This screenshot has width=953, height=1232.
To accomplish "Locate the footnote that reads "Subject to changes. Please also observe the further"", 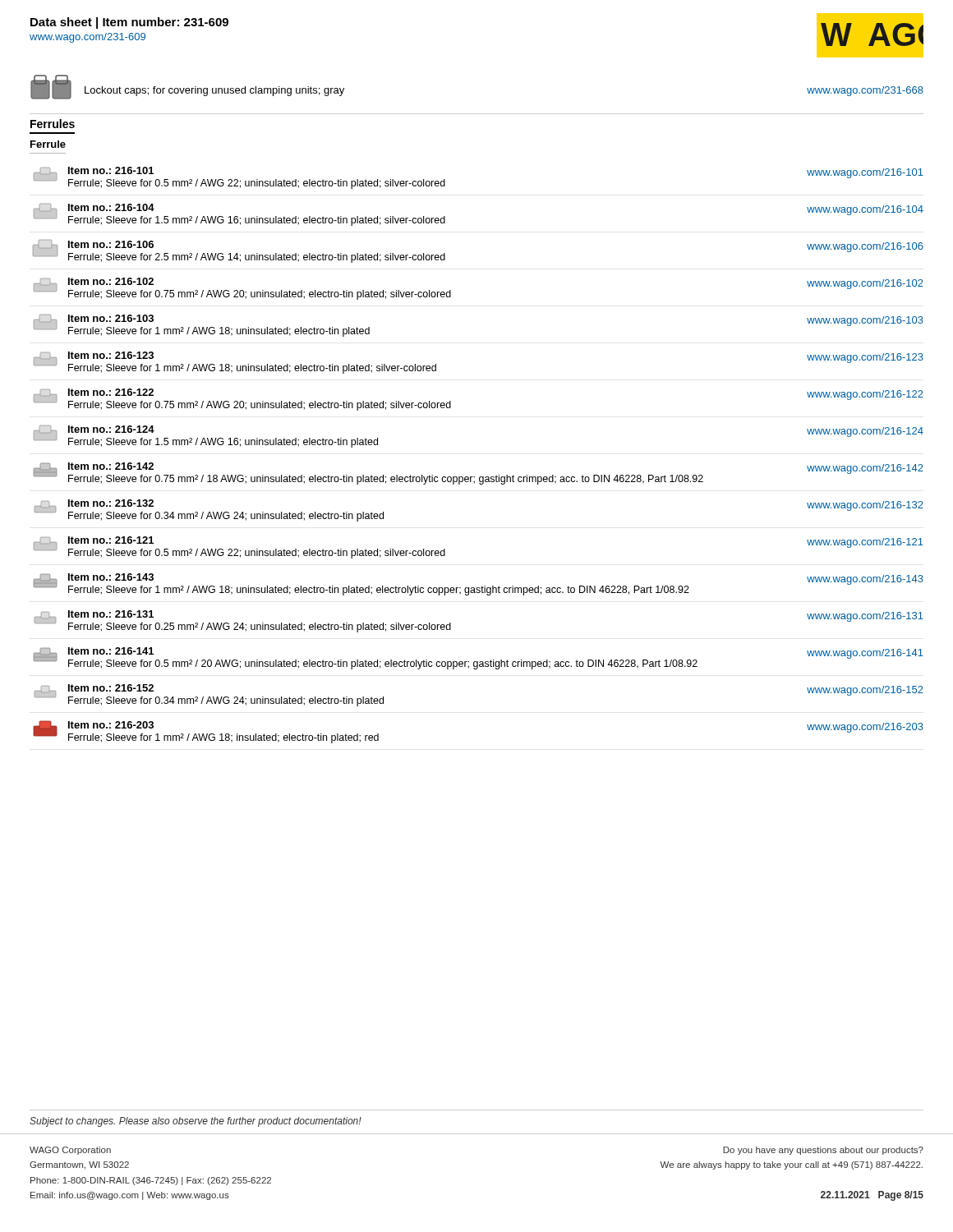I will (x=195, y=1121).
